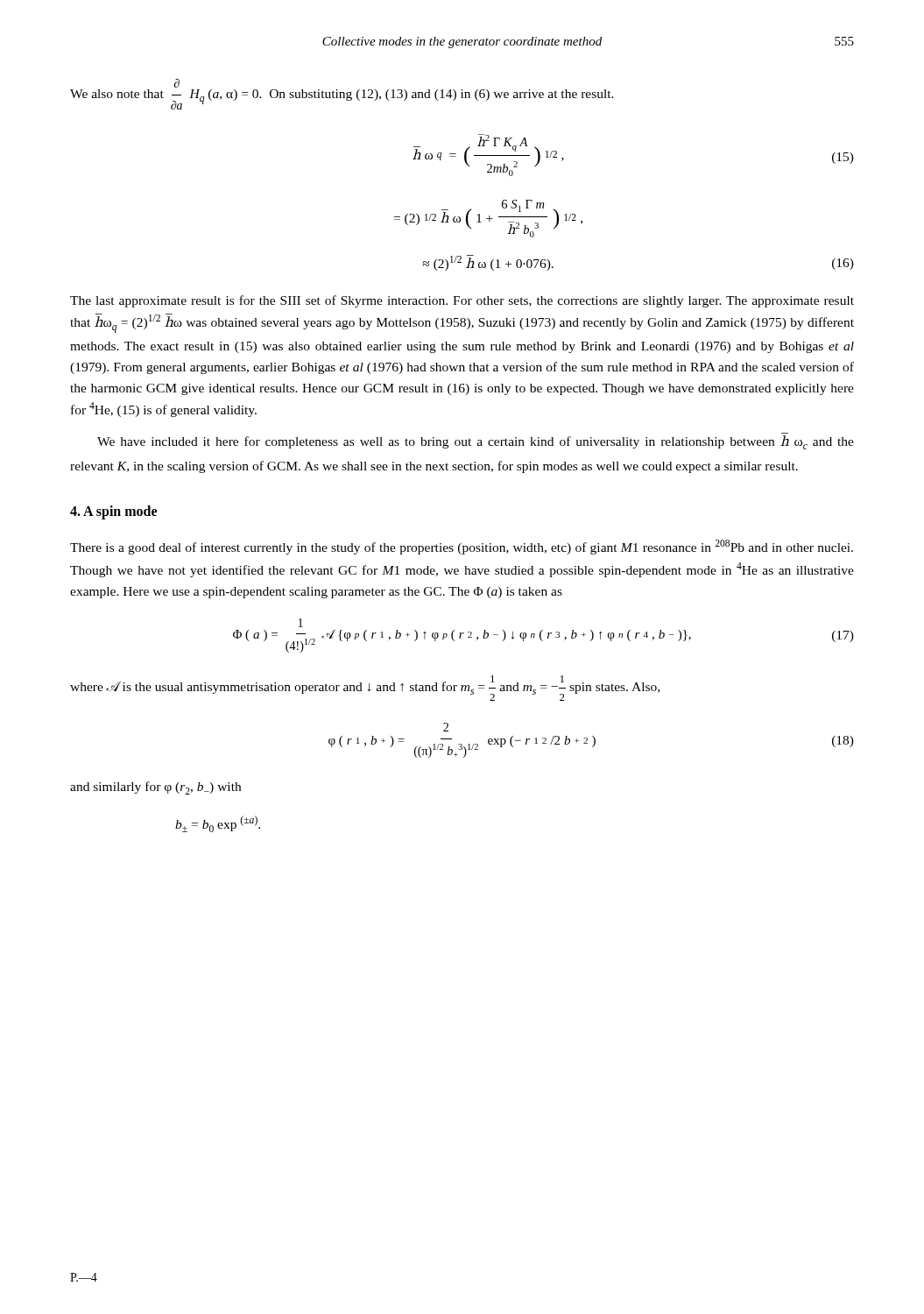
Task: Locate the element starting "and similarly for φ (r2,"
Action: pos(156,788)
